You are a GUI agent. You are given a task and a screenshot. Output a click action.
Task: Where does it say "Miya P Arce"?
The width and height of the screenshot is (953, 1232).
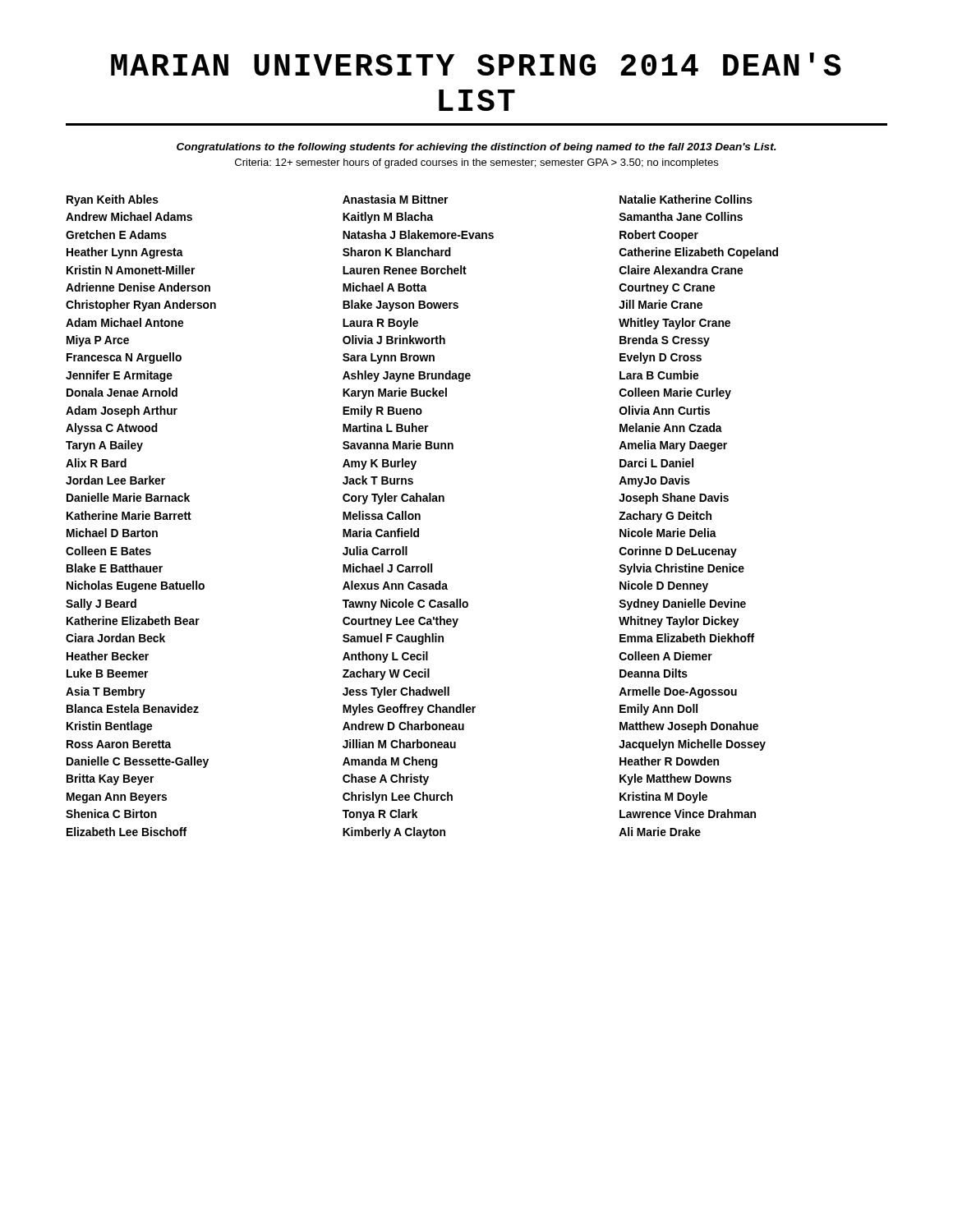point(98,340)
